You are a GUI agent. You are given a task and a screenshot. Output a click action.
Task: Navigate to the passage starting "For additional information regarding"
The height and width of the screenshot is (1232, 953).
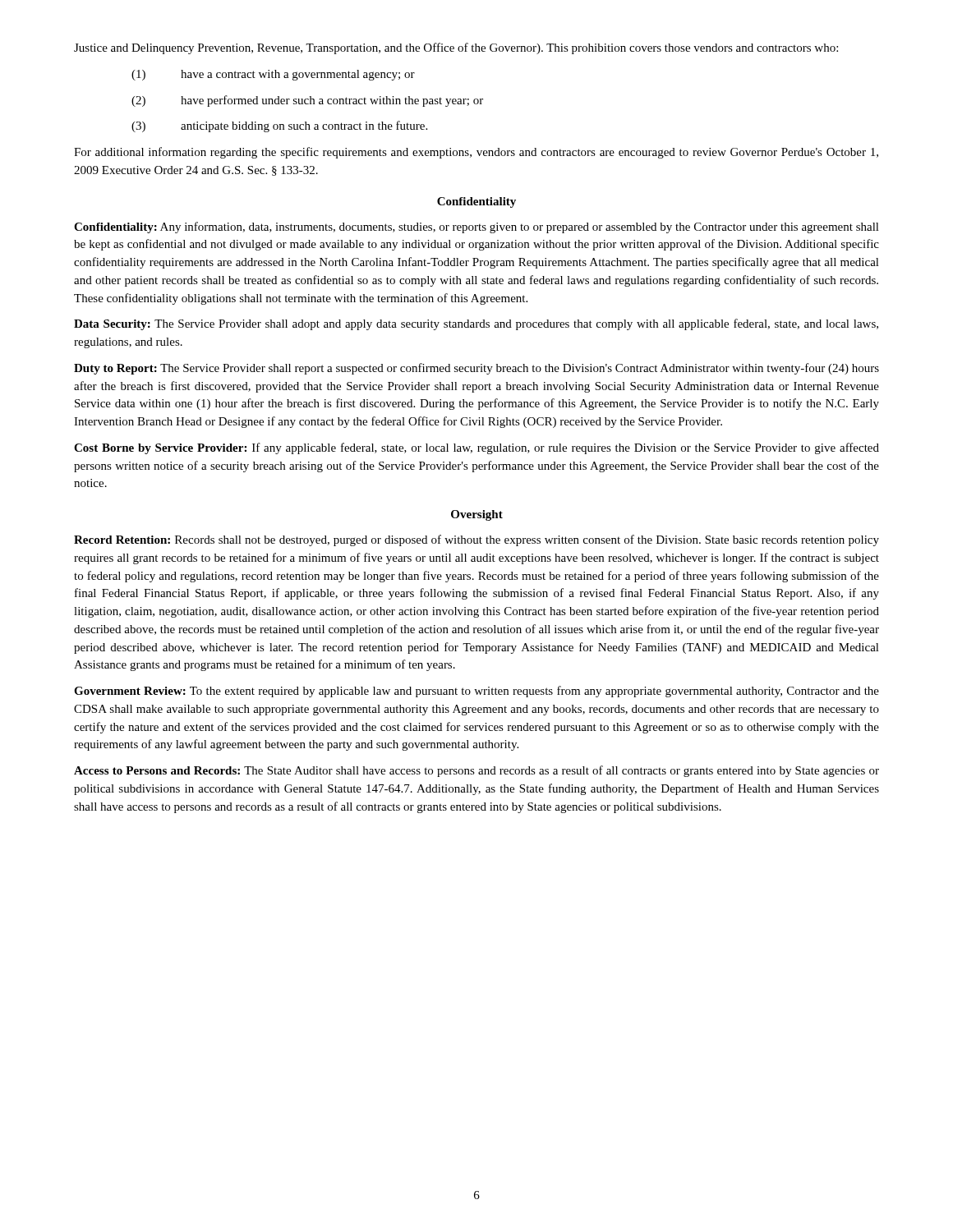pos(476,162)
